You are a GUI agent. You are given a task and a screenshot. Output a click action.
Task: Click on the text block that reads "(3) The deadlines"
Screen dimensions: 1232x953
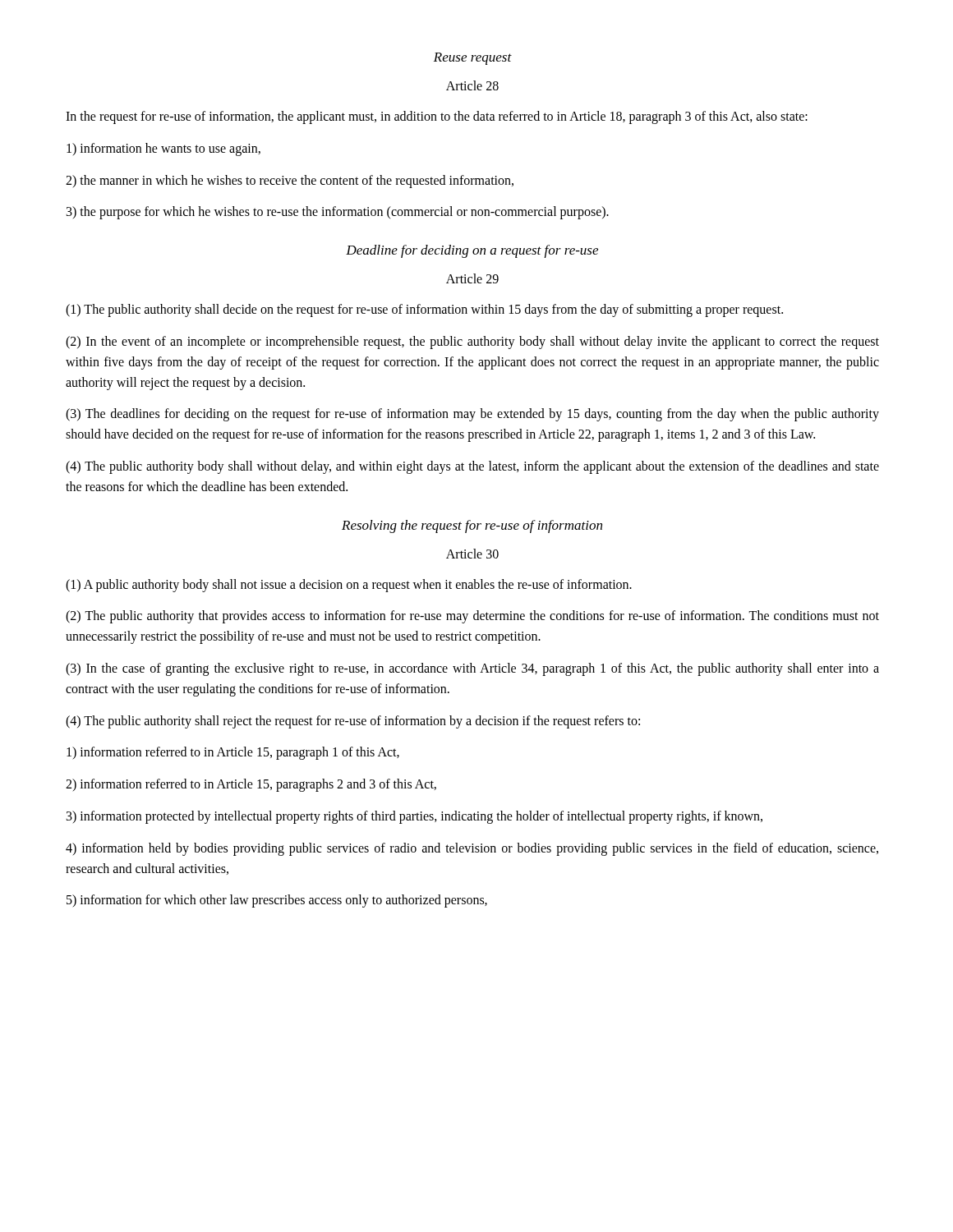472,424
